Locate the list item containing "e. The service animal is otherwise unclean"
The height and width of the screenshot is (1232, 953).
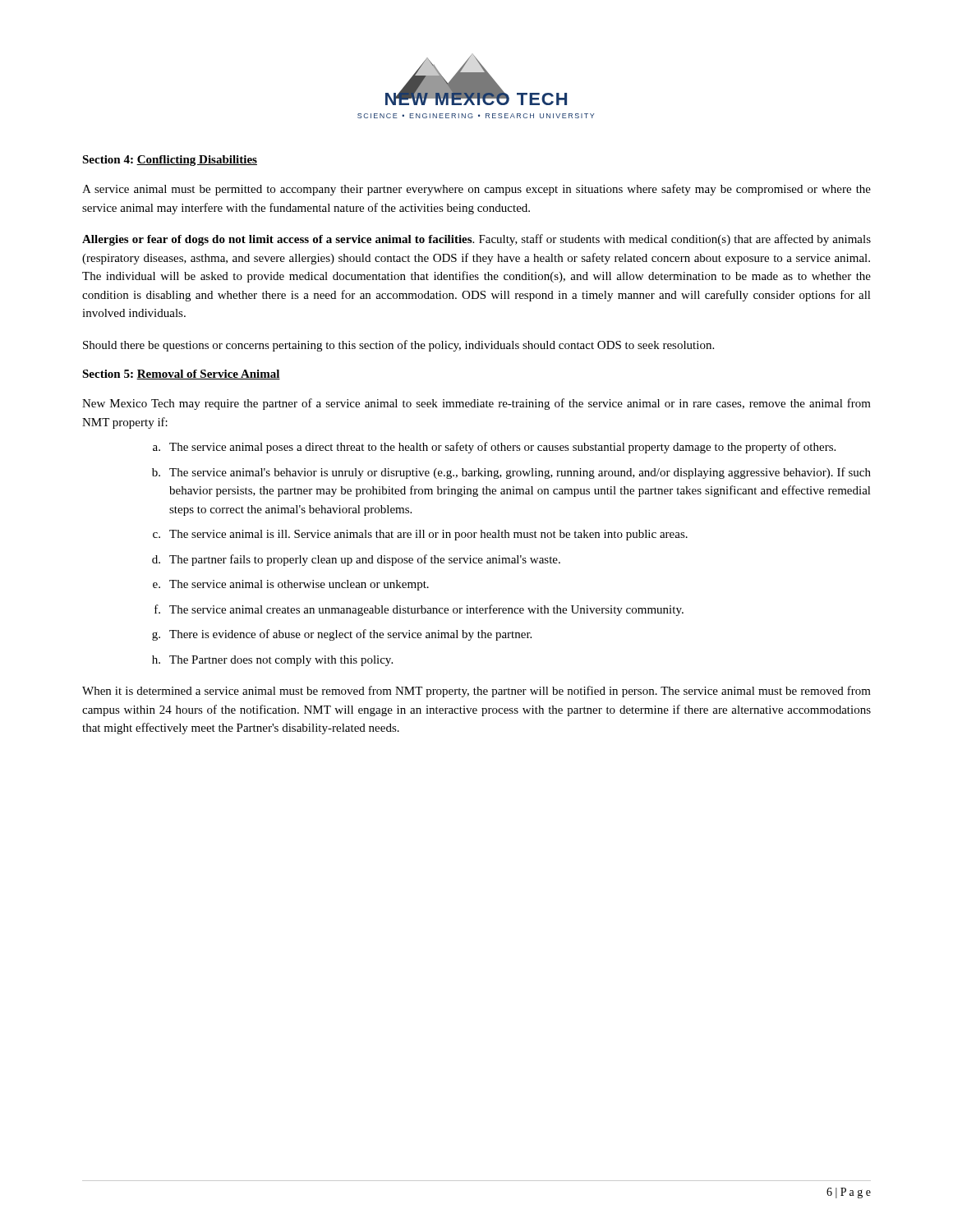[291, 585]
